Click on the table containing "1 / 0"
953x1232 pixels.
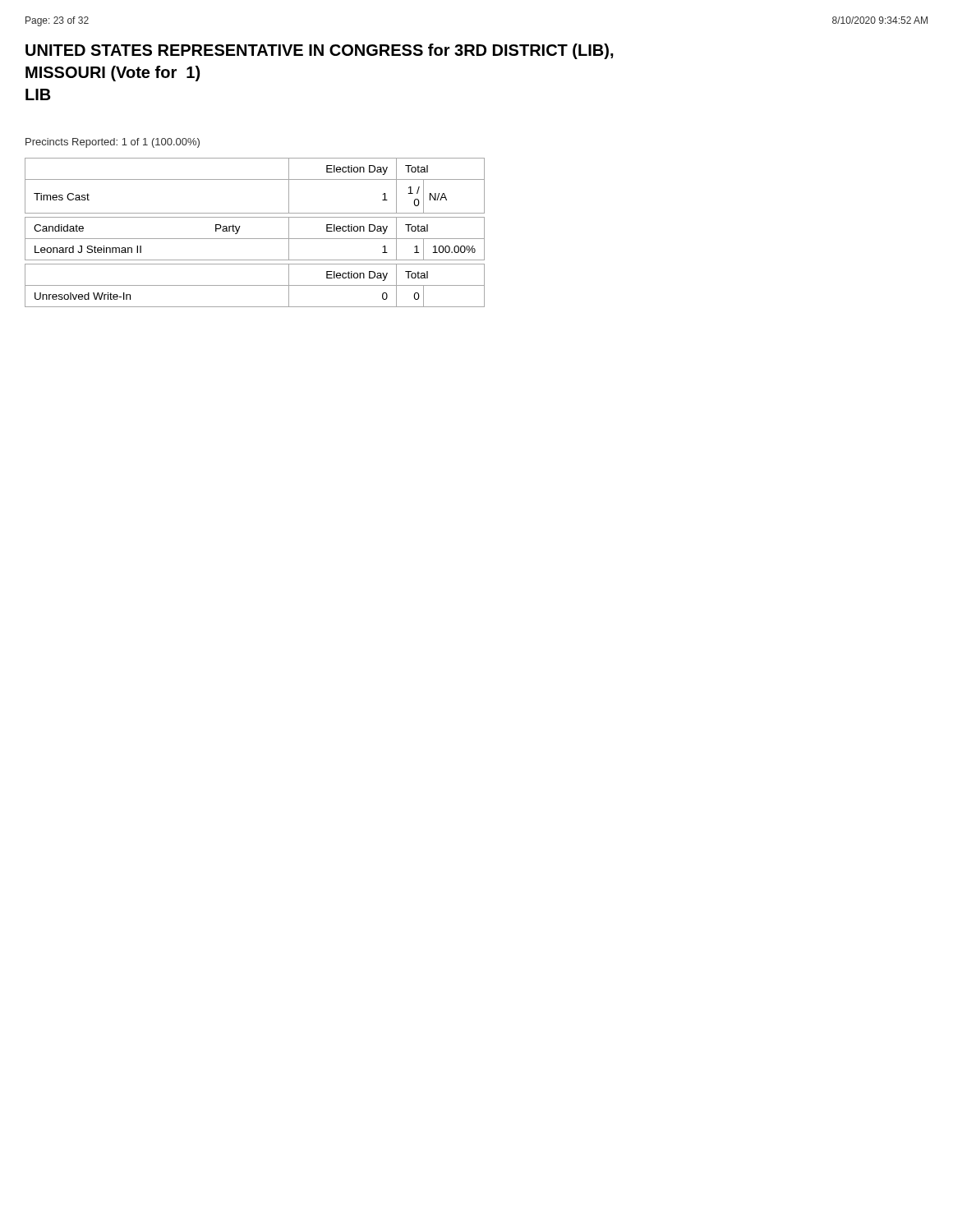pyautogui.click(x=255, y=232)
